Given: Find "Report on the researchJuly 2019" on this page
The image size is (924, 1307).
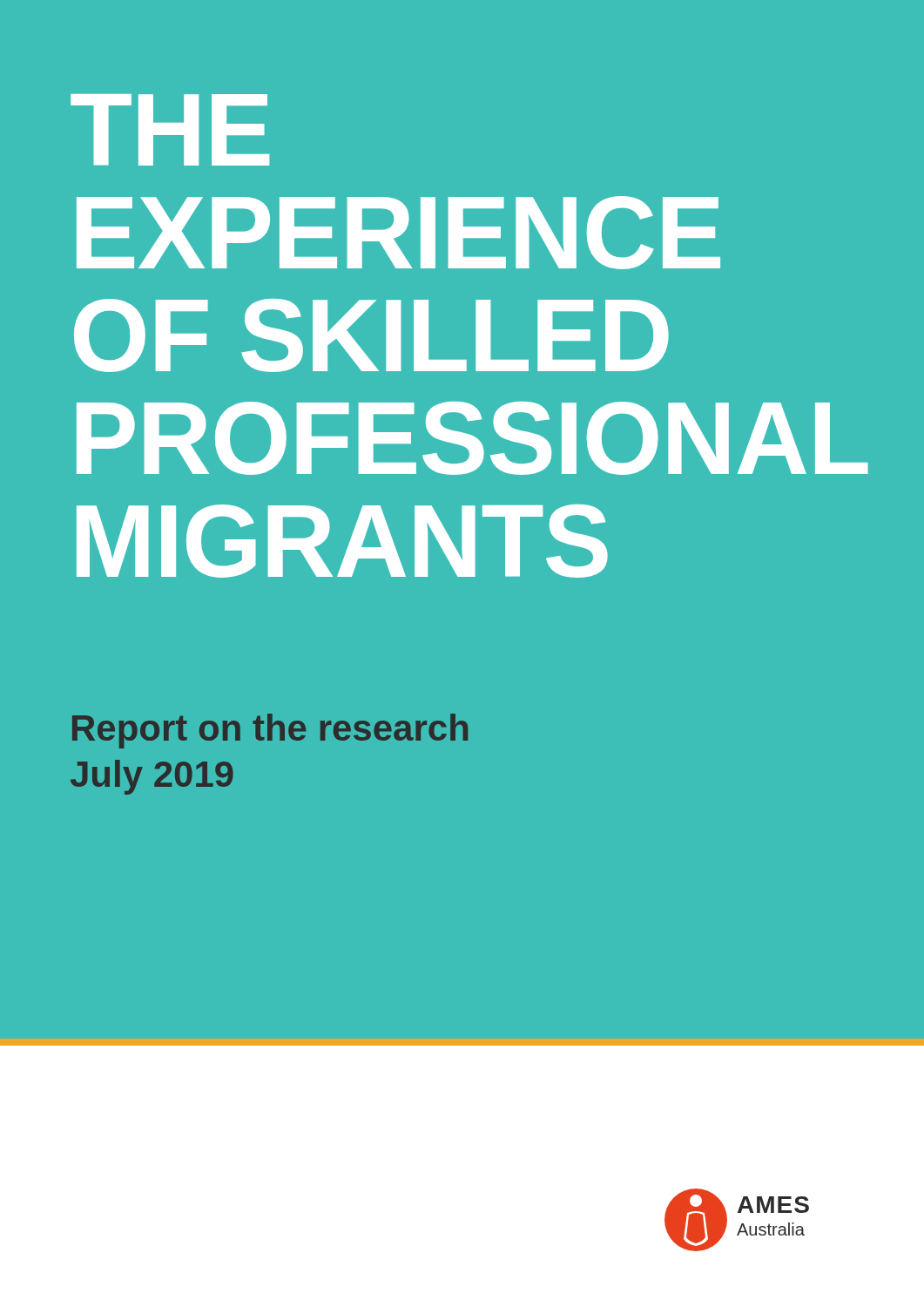Looking at the screenshot, I should (x=462, y=752).
